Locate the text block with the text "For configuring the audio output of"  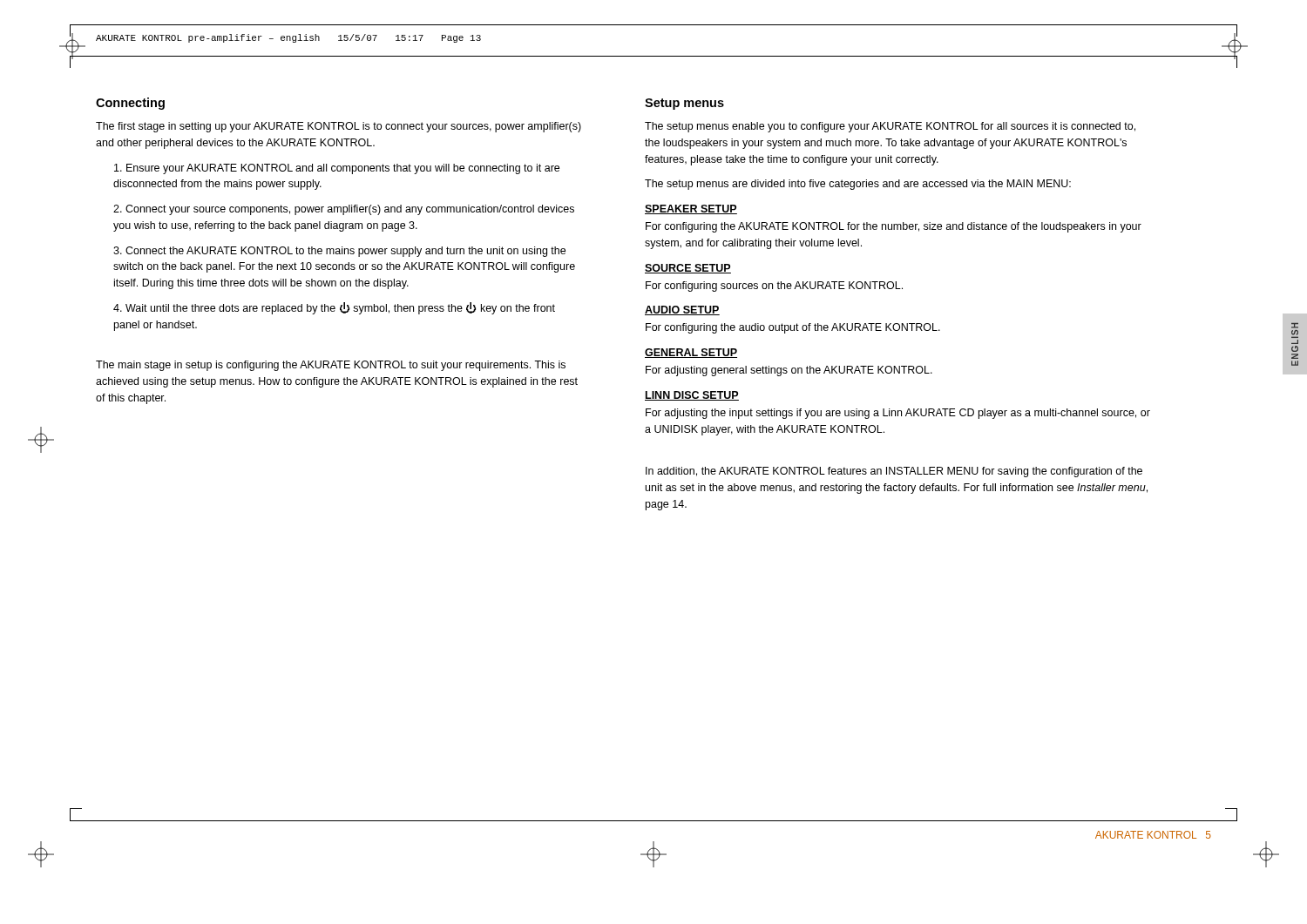(793, 328)
